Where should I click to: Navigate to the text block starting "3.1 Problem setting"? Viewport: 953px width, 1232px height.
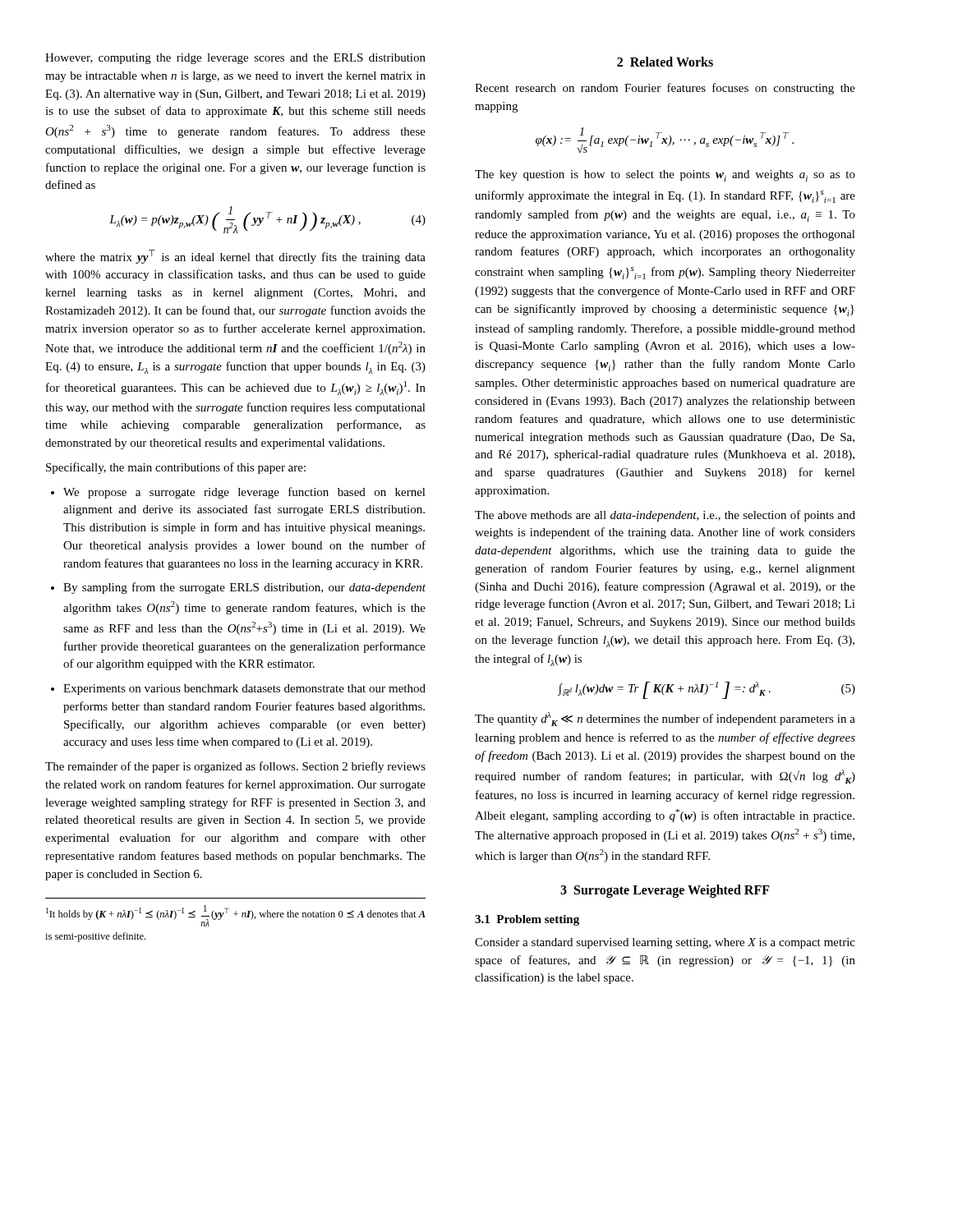click(x=527, y=919)
